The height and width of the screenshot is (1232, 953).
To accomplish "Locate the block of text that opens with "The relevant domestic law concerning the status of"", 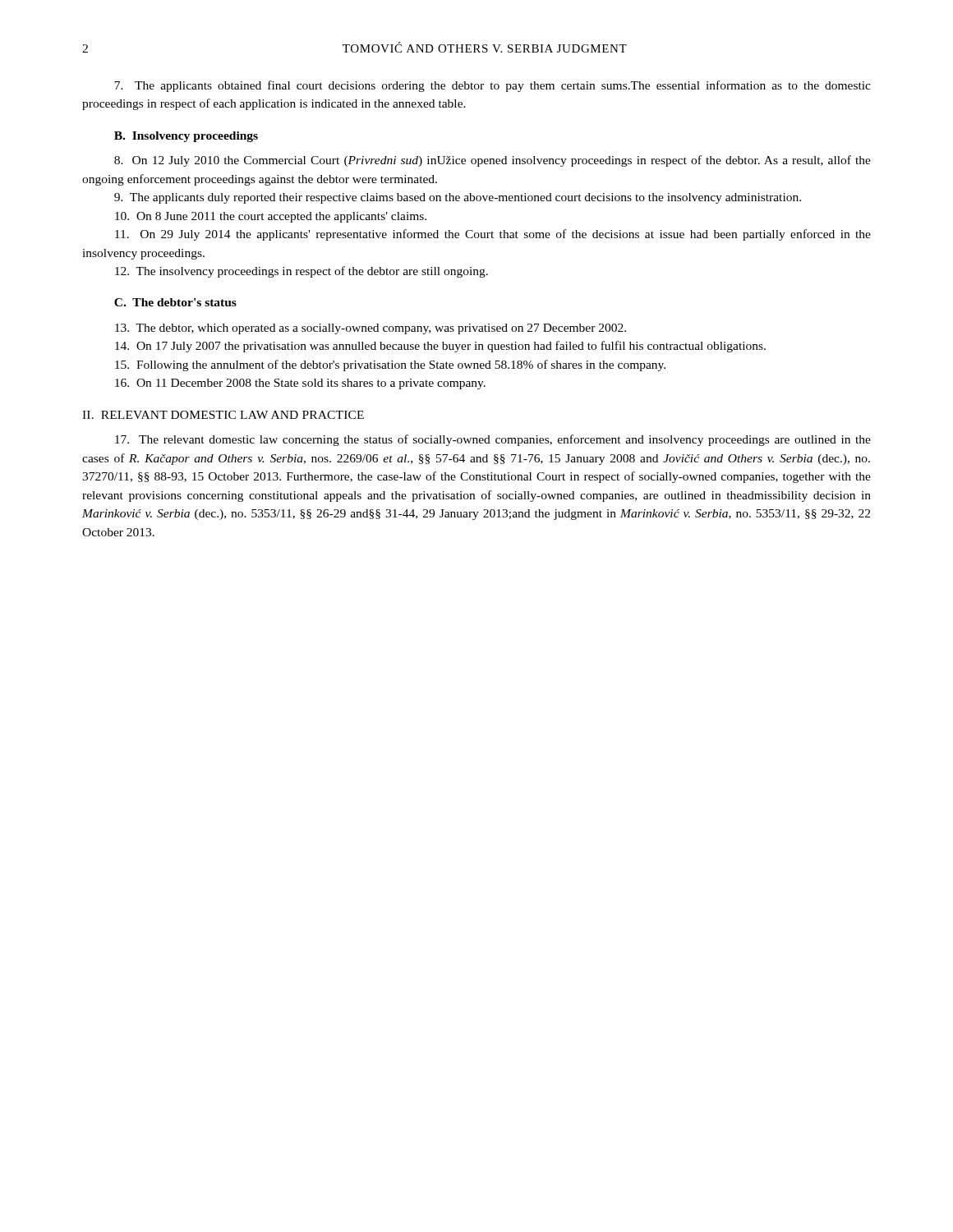I will pyautogui.click(x=476, y=485).
